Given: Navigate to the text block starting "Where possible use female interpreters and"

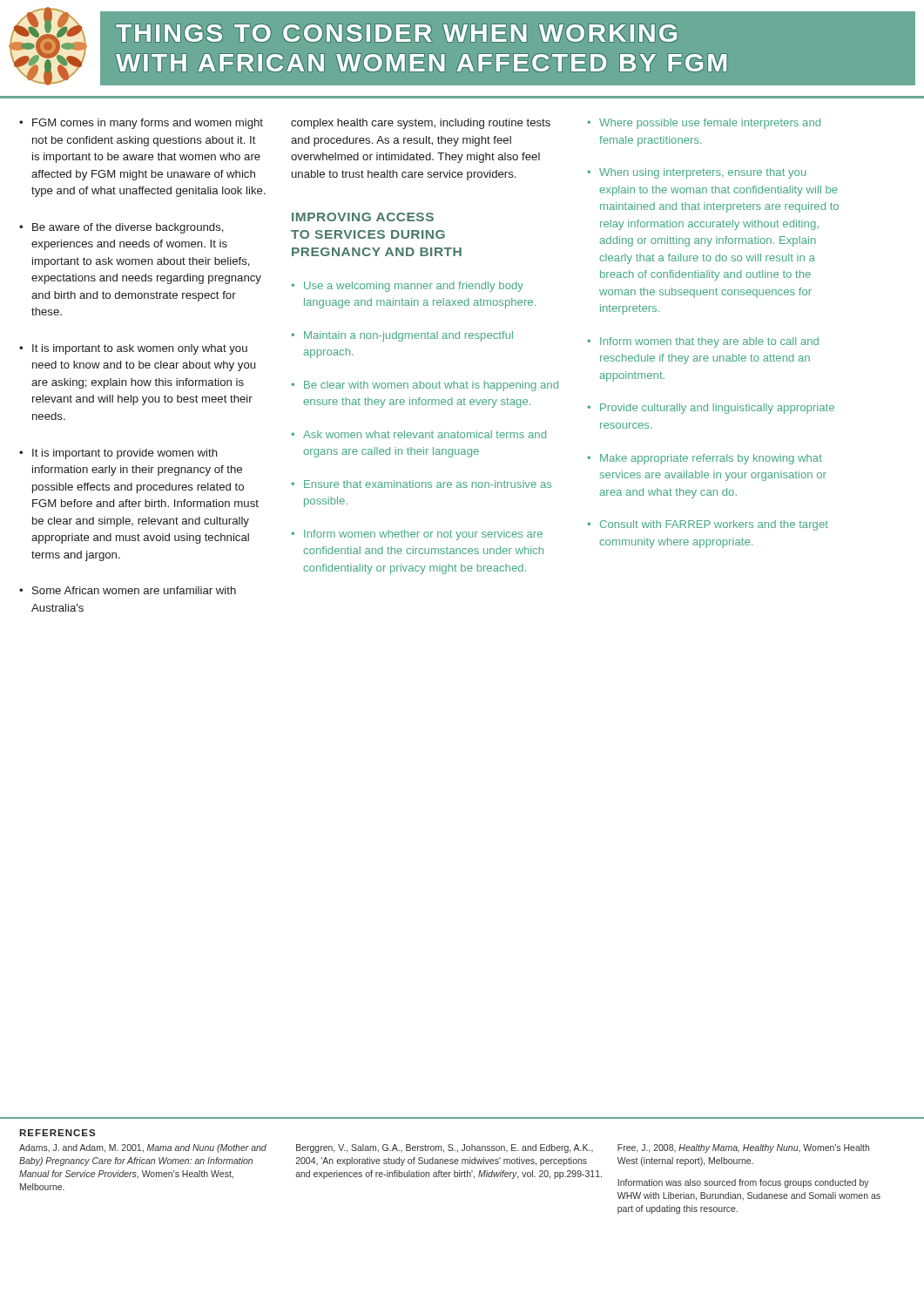Looking at the screenshot, I should (x=710, y=131).
